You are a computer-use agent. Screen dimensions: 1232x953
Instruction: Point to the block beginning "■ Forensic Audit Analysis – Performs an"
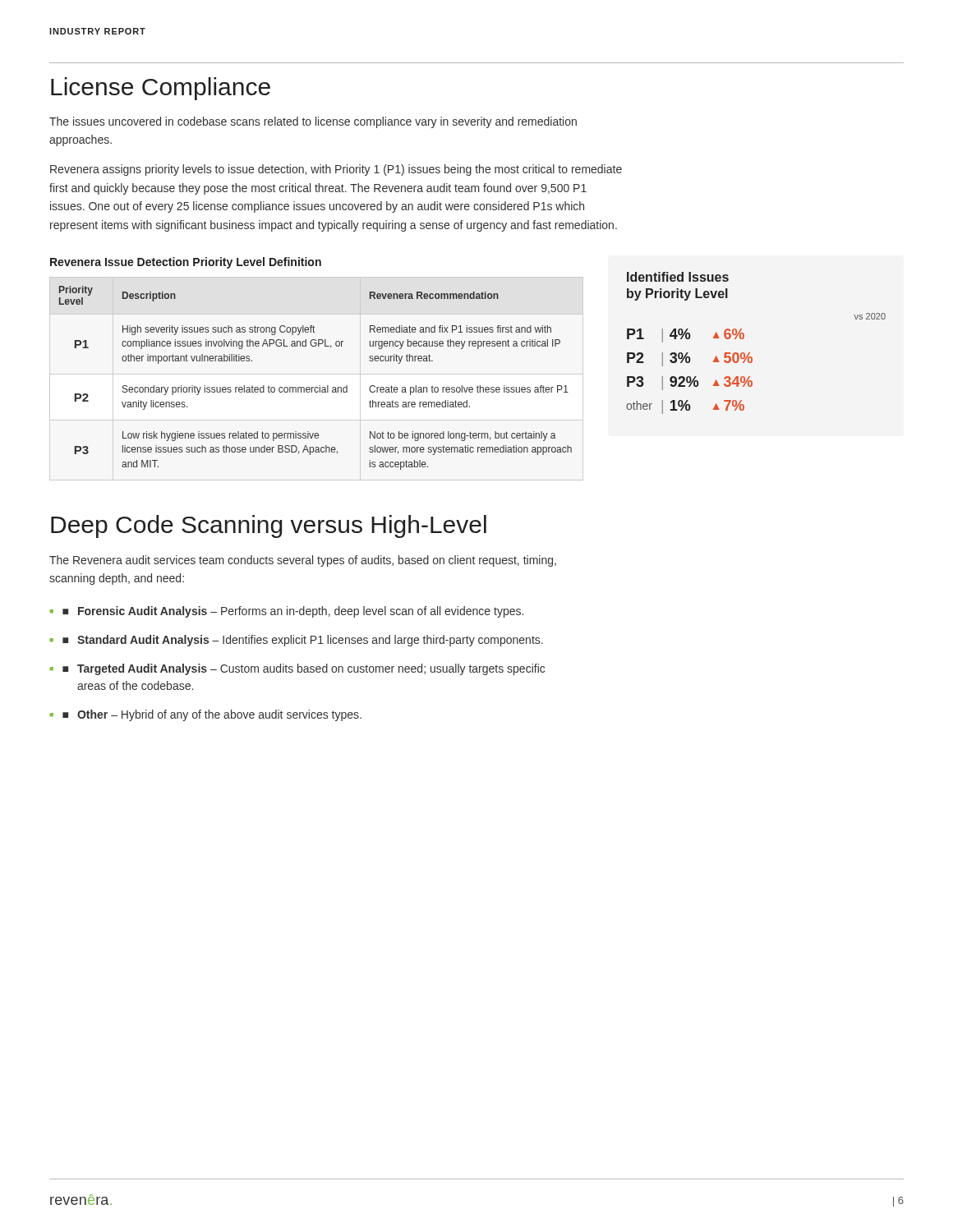(x=293, y=611)
